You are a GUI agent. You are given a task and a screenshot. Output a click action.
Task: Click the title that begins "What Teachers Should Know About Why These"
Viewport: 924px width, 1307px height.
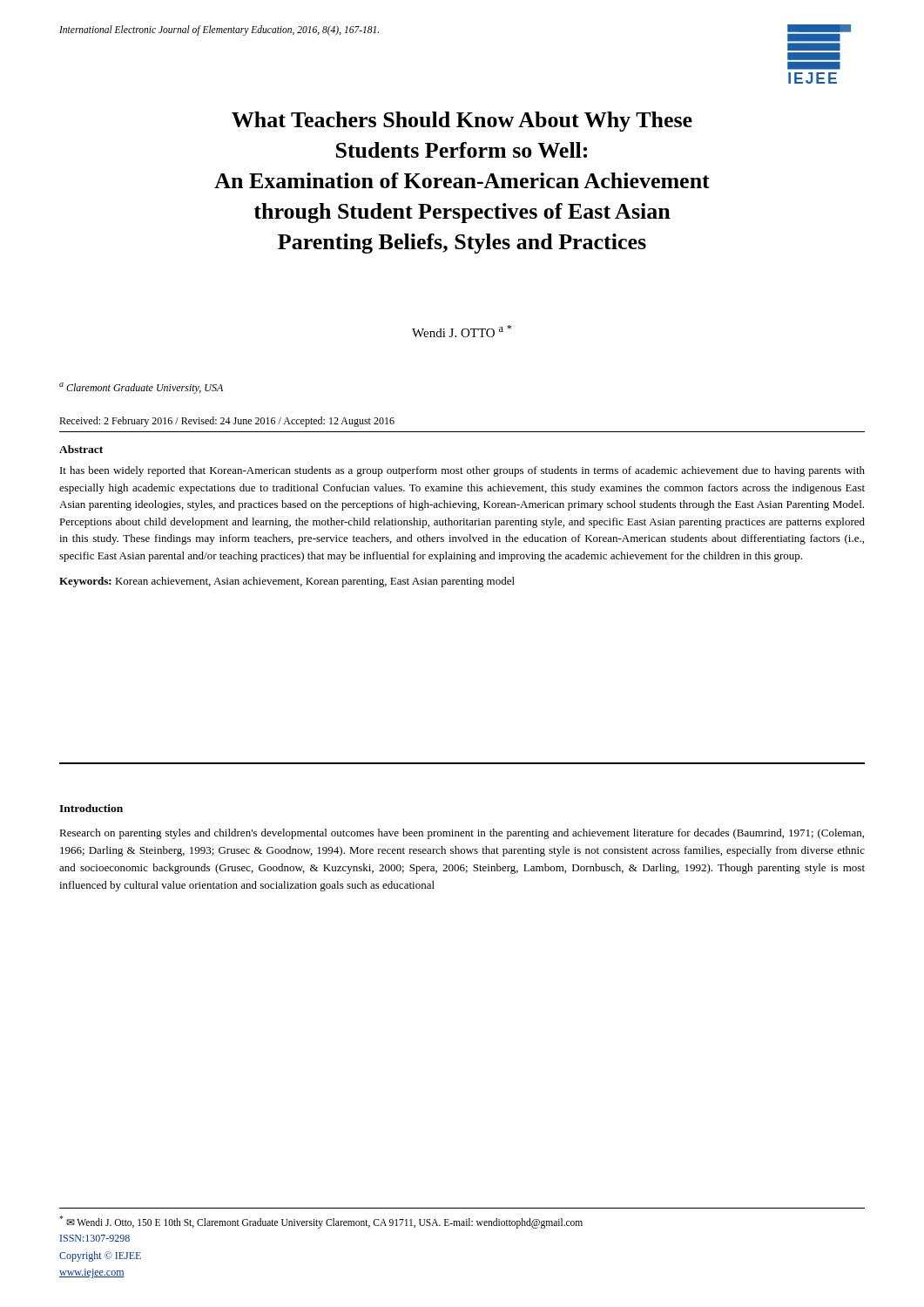(x=462, y=181)
